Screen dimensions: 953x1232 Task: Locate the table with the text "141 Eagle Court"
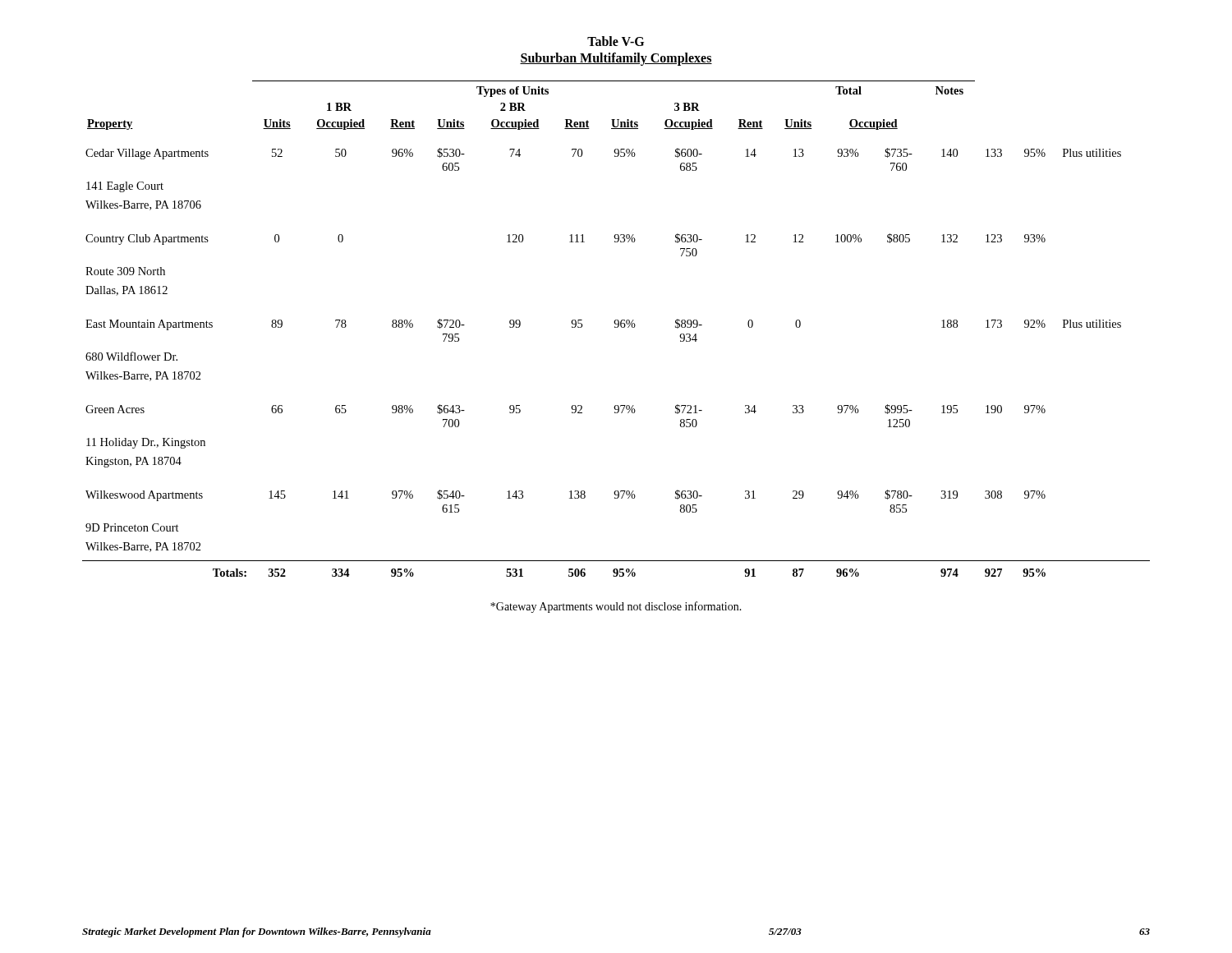click(x=616, y=332)
